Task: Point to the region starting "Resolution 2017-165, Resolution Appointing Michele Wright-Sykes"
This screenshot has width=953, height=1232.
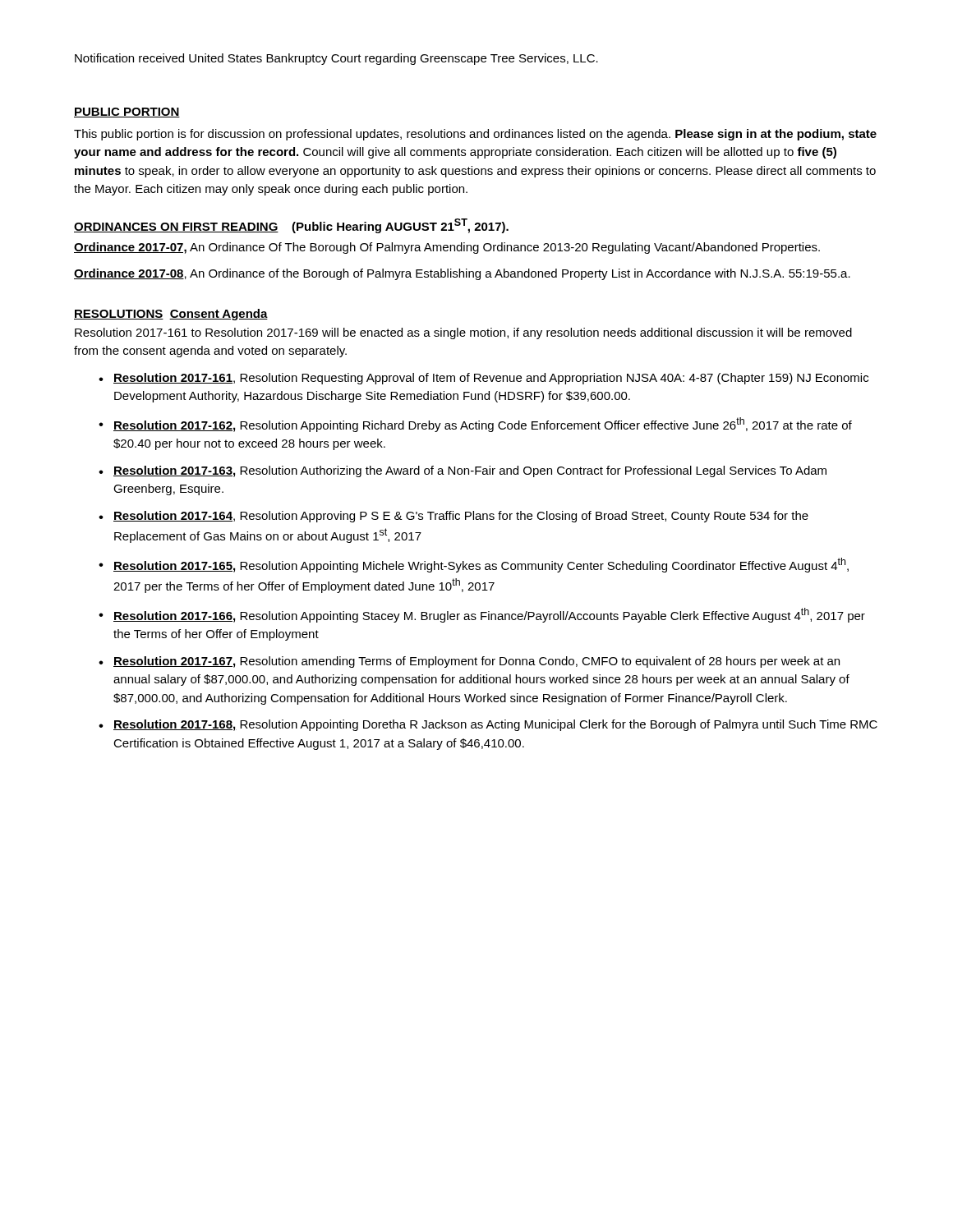Action: click(482, 574)
